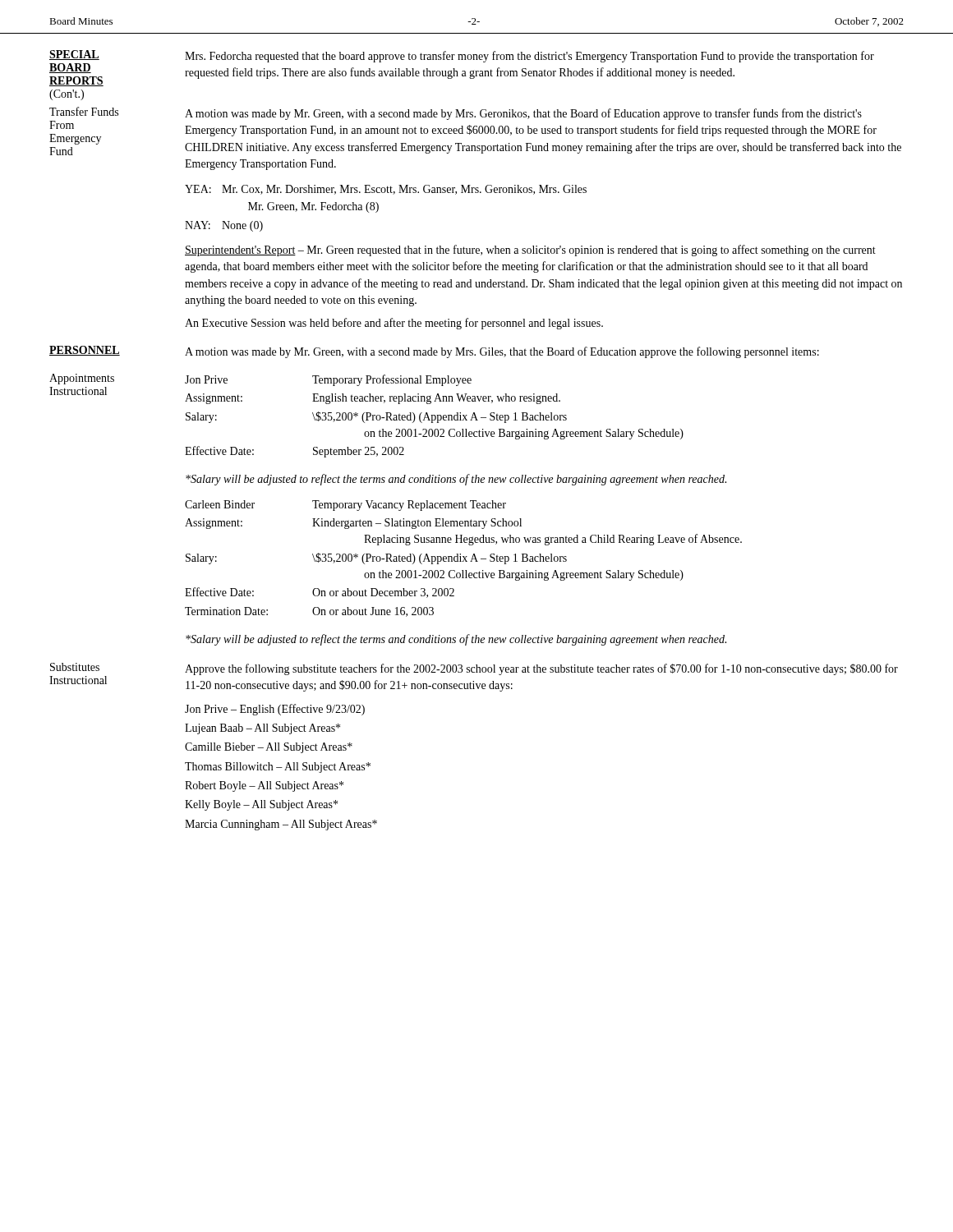Viewport: 953px width, 1232px height.
Task: Click on the text block that reads "An Executive Session was held before"
Action: pos(394,324)
